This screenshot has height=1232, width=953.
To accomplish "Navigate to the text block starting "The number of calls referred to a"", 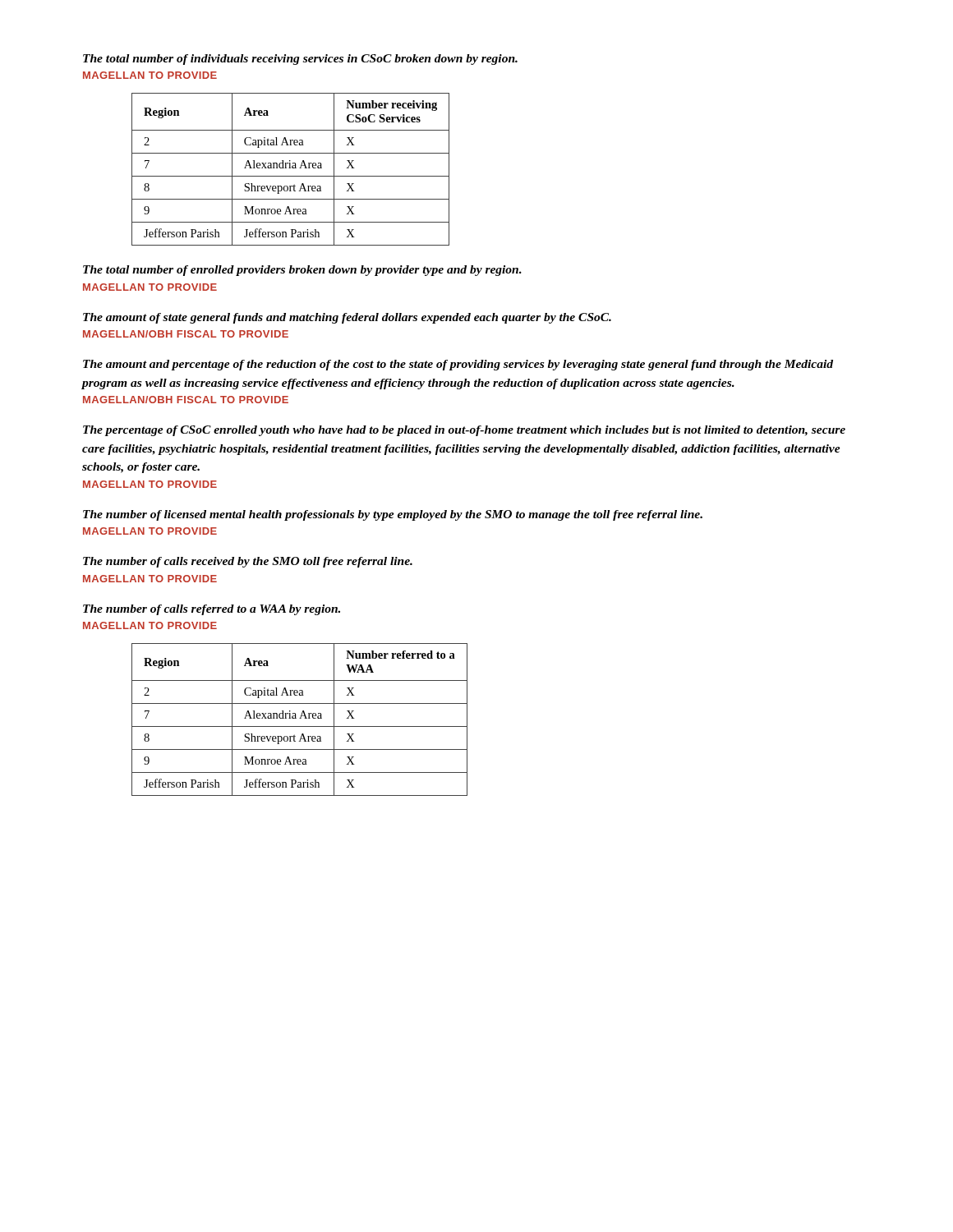I will coord(212,608).
